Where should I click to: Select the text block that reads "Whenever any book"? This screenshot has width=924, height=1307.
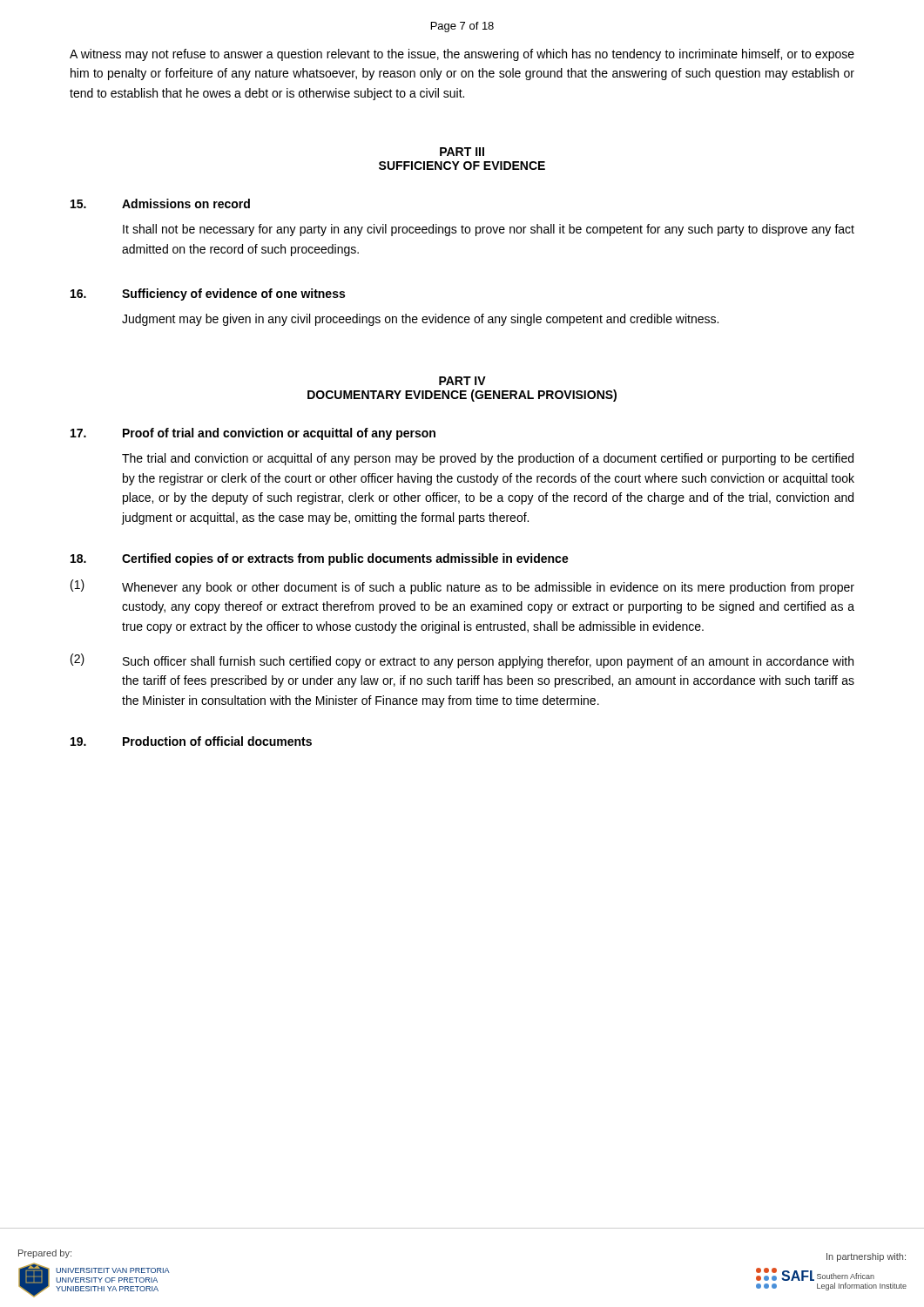[488, 607]
